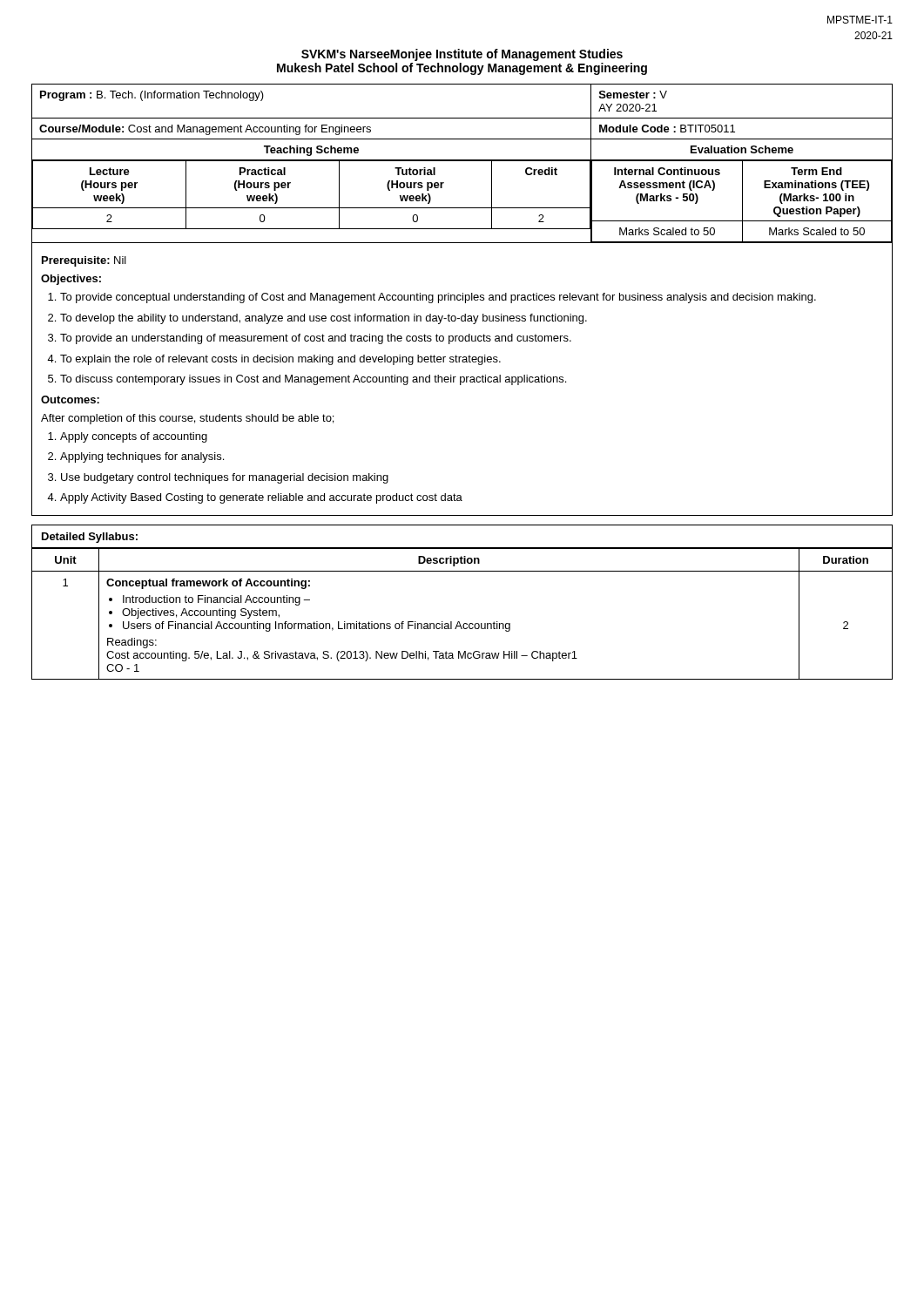Screen dimensions: 1307x924
Task: Find the list item with the text "Use budgetary control techniques for"
Action: tap(225, 478)
